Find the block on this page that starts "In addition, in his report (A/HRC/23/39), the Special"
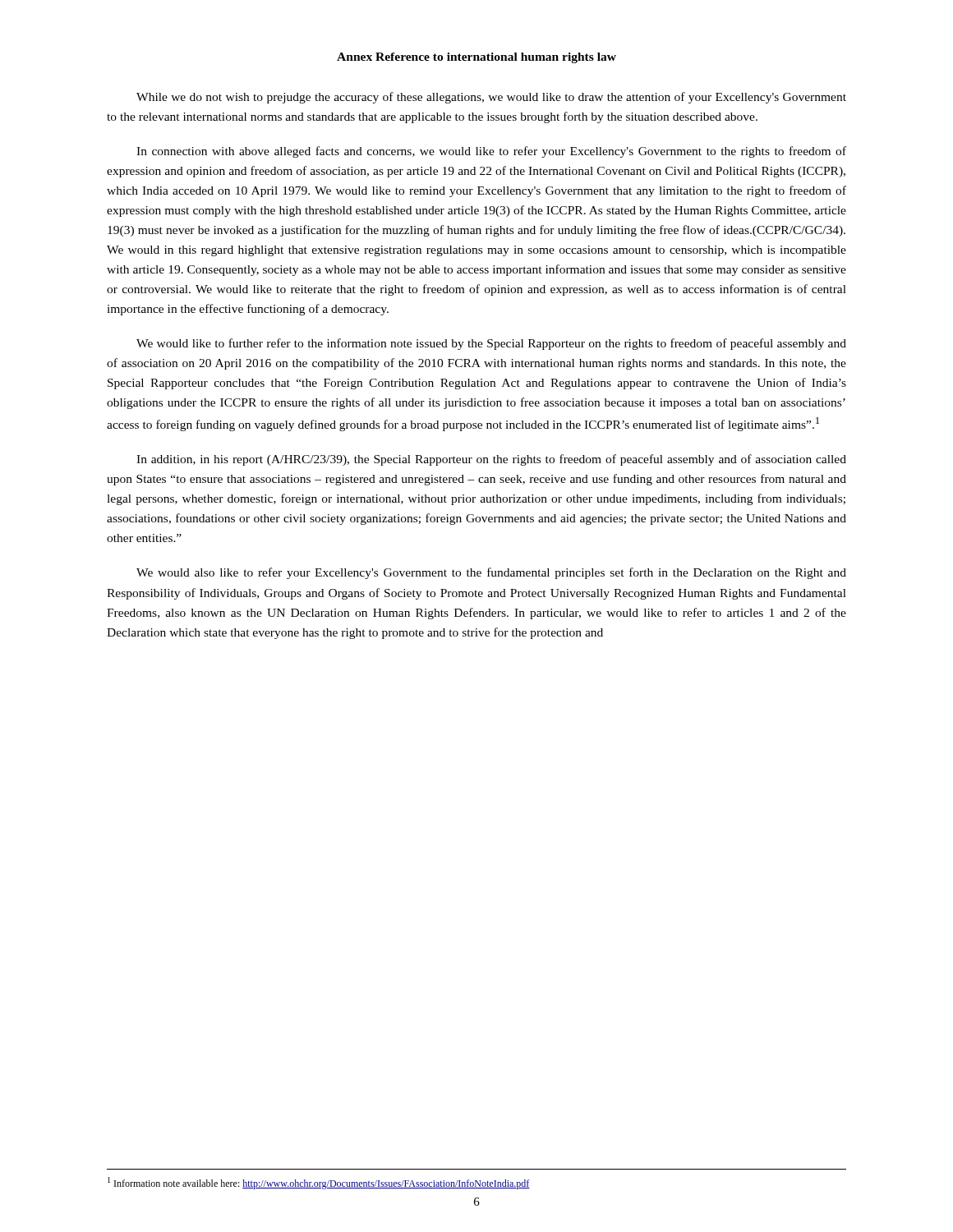 (x=476, y=499)
